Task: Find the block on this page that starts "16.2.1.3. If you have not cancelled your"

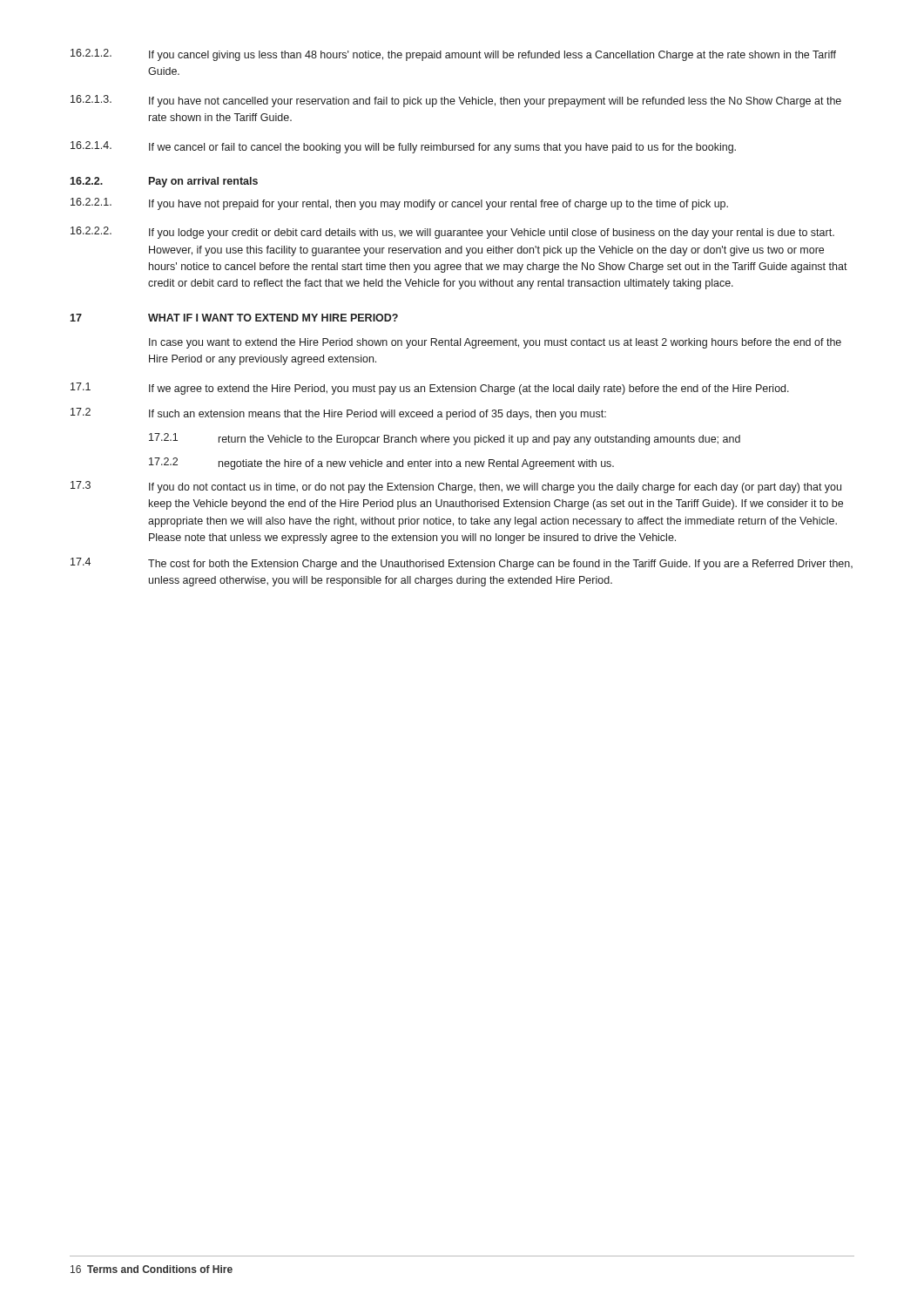Action: pos(462,110)
